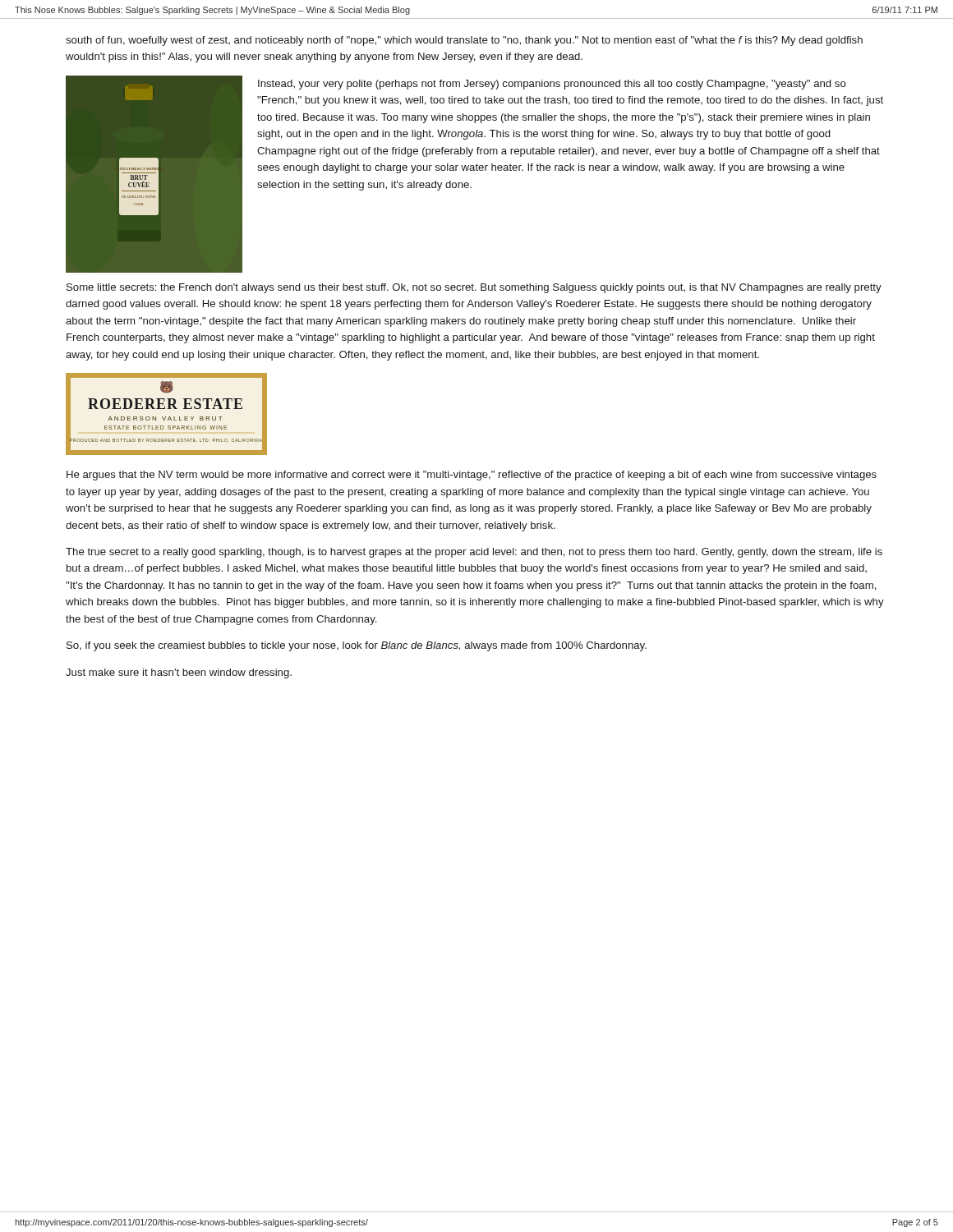Navigate to the passage starting "Some little secrets:"

click(473, 321)
